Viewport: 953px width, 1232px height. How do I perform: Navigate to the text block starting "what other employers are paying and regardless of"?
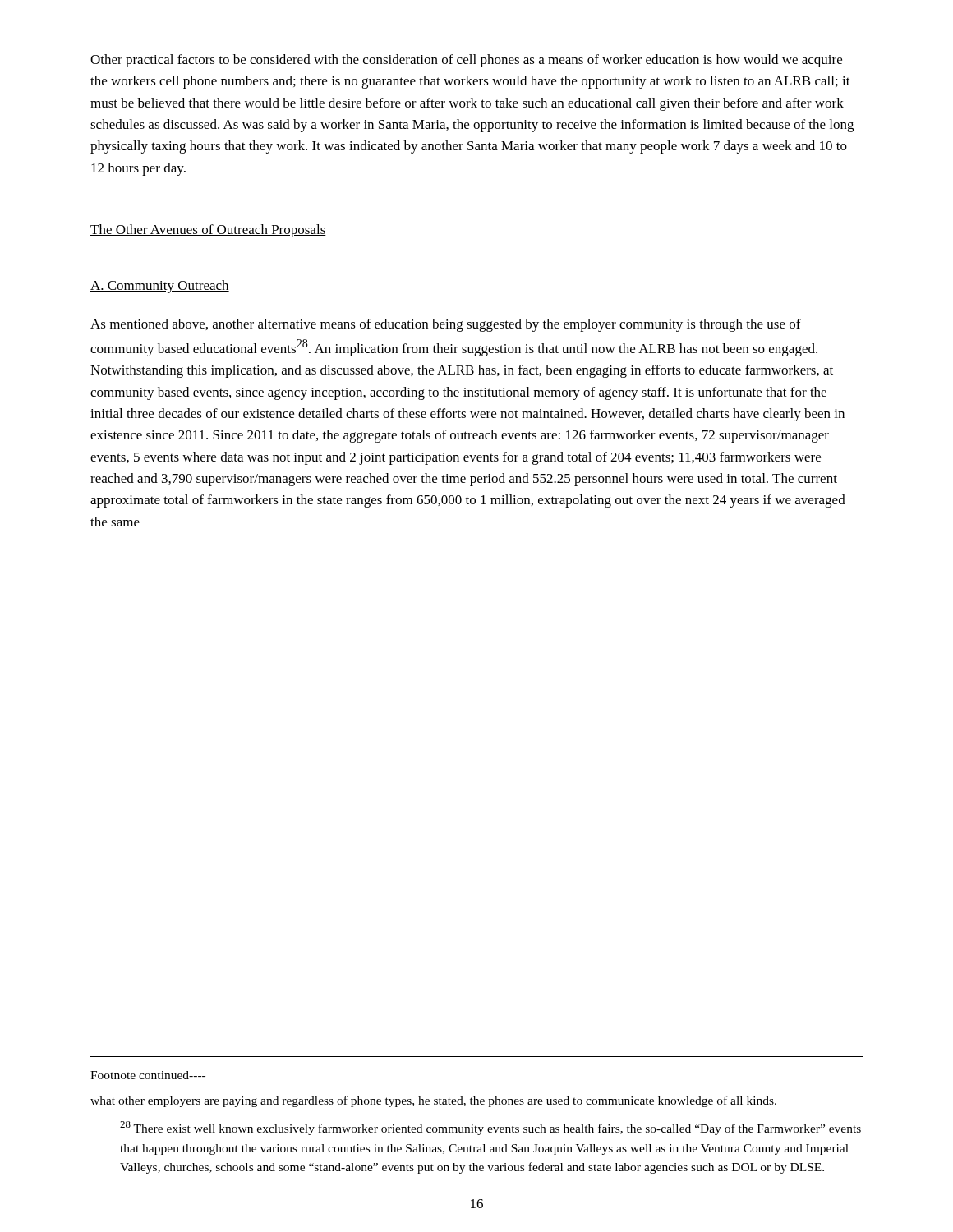point(434,1100)
